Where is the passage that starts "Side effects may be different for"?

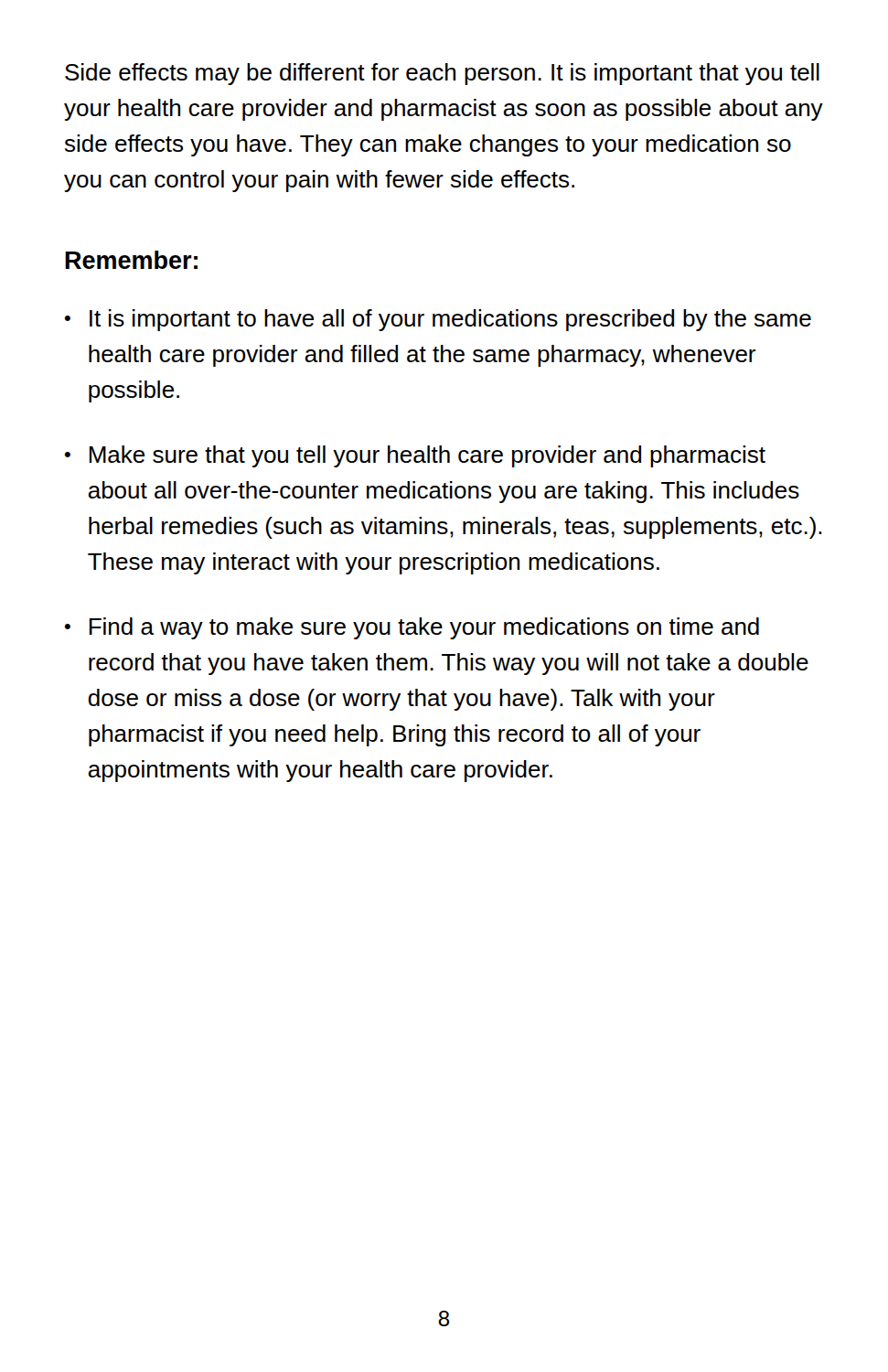tap(443, 126)
